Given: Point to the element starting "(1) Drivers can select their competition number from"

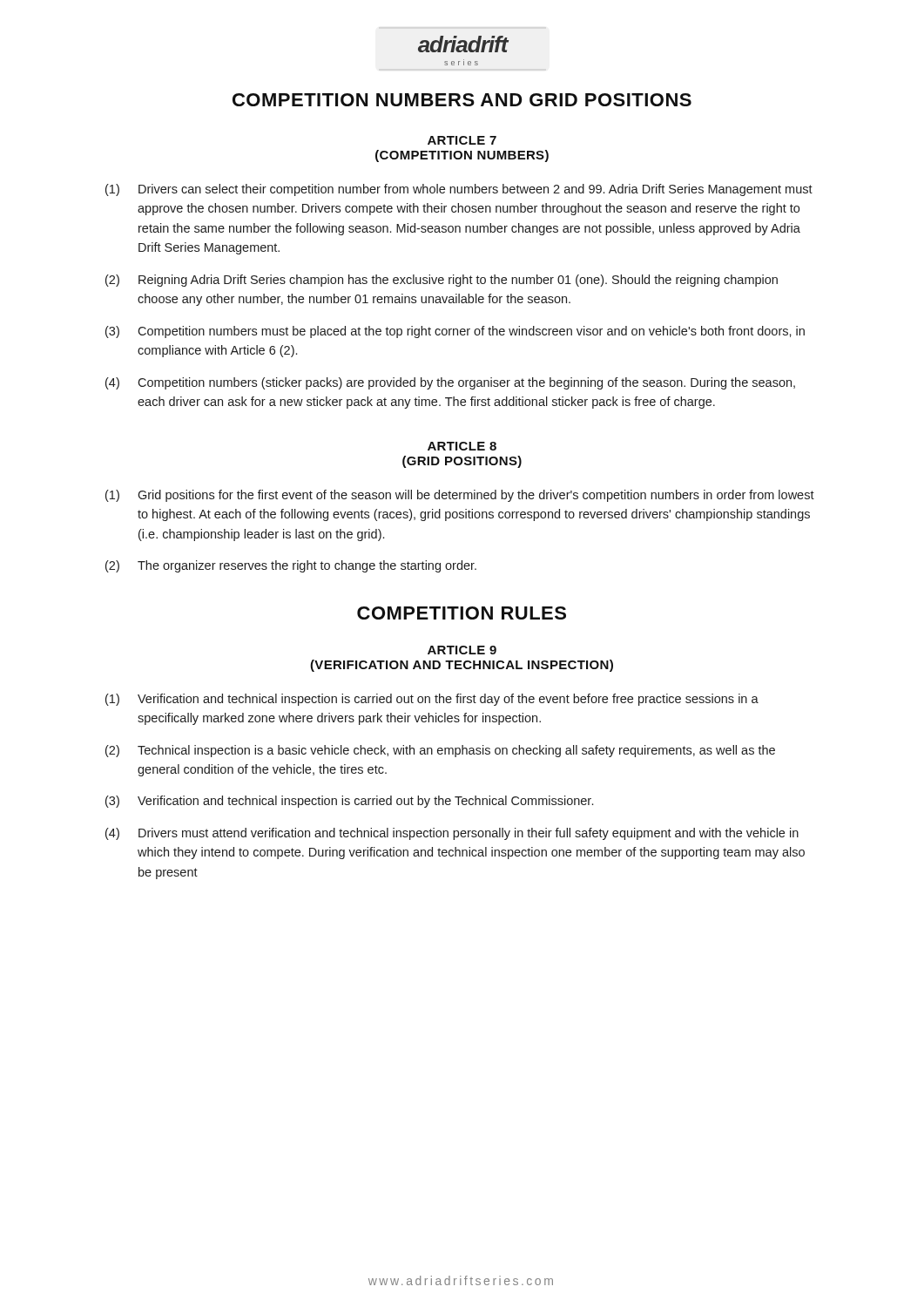Looking at the screenshot, I should click(462, 219).
